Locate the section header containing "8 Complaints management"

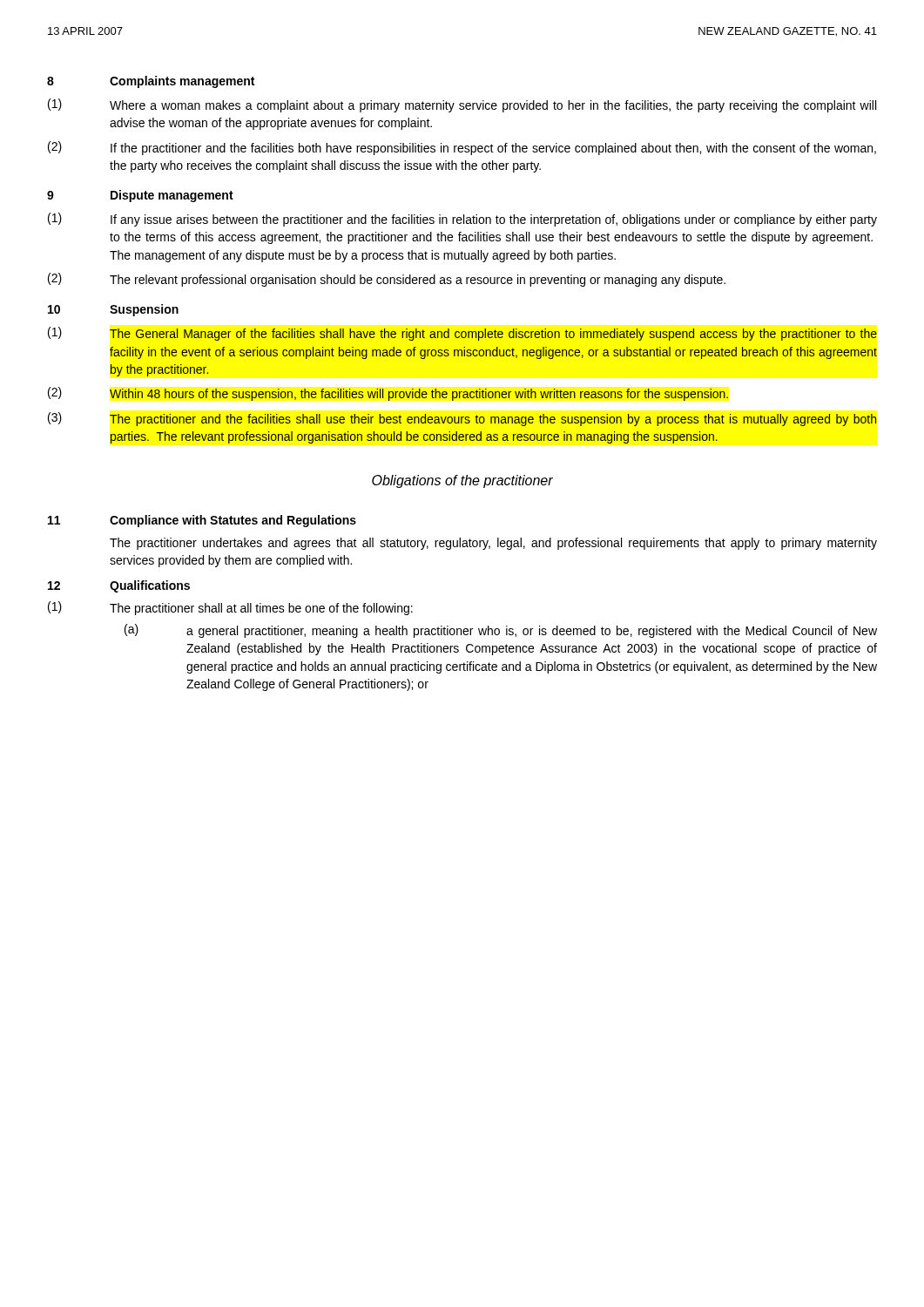click(x=151, y=81)
